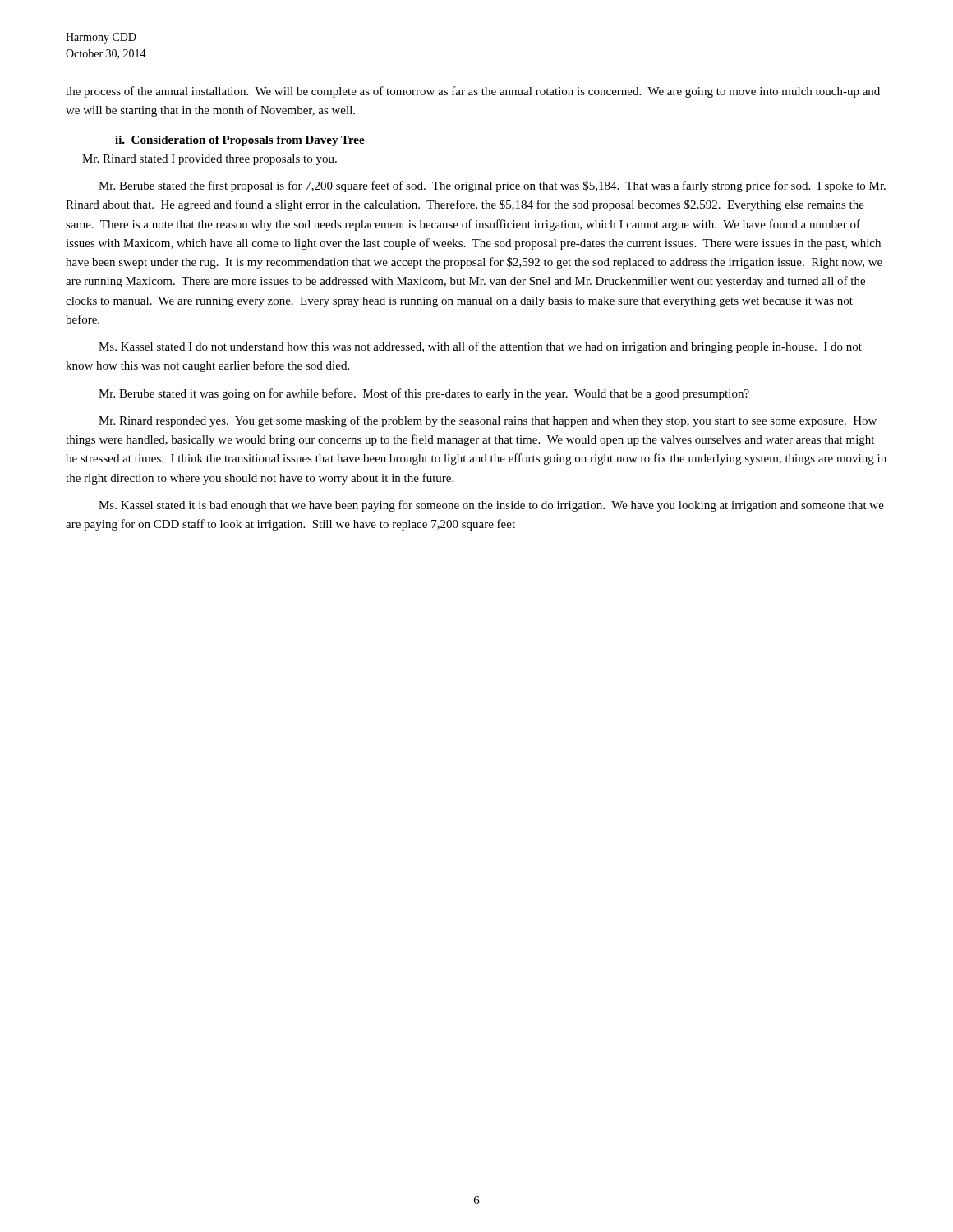953x1232 pixels.
Task: Locate the text block containing "Mr. Rinard stated I"
Action: point(210,158)
